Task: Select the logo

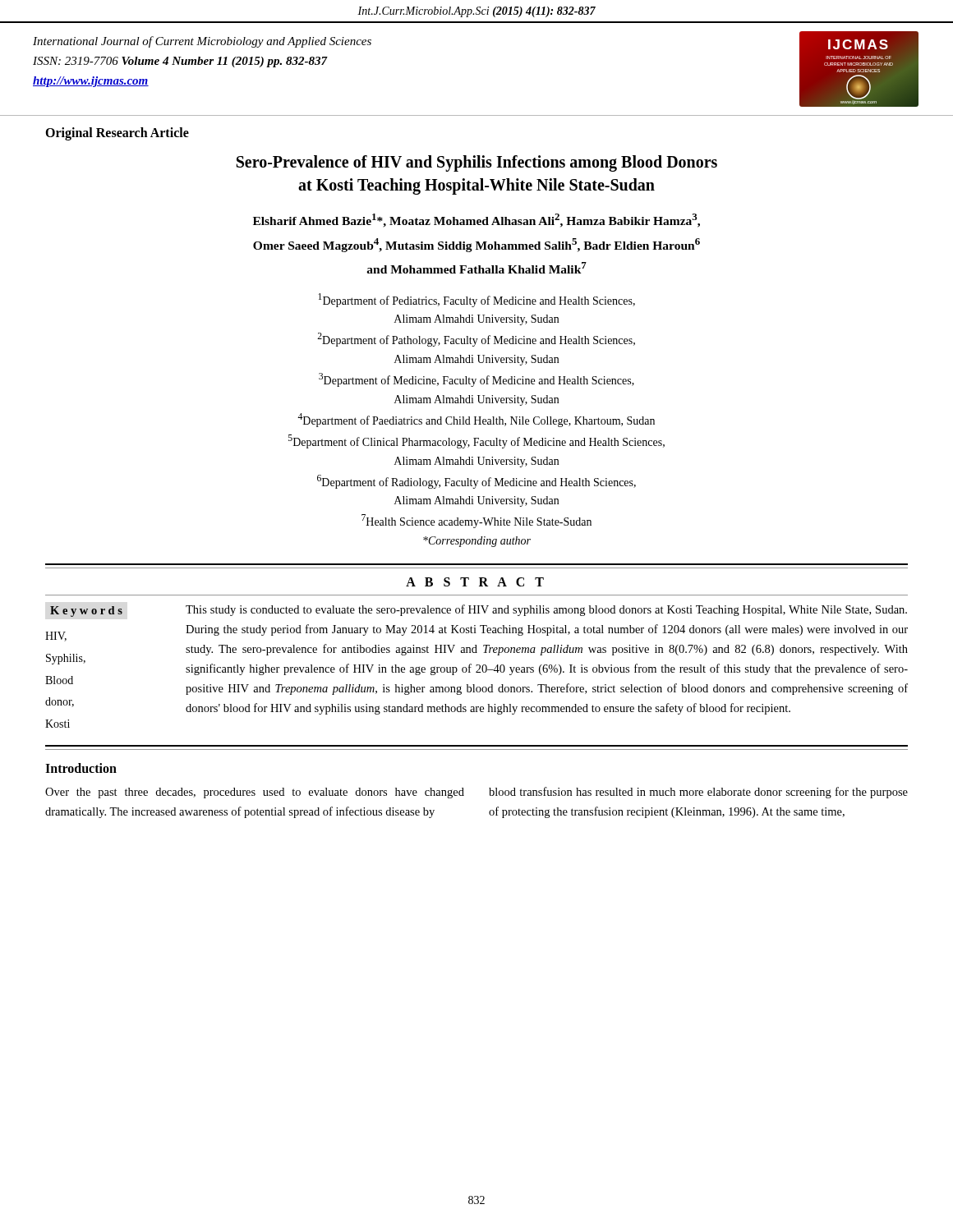Action: point(859,69)
